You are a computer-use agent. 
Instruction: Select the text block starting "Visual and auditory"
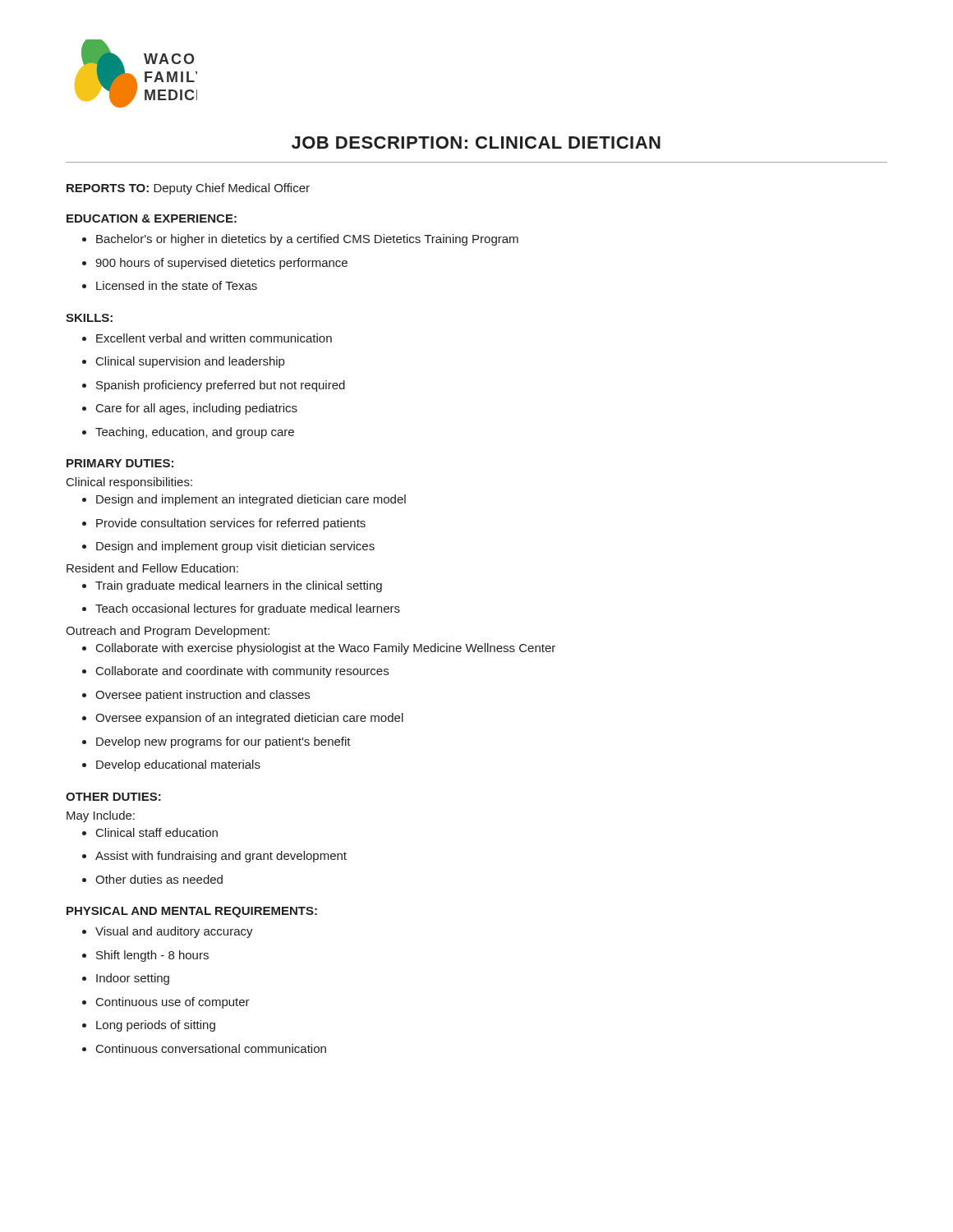[x=168, y=932]
